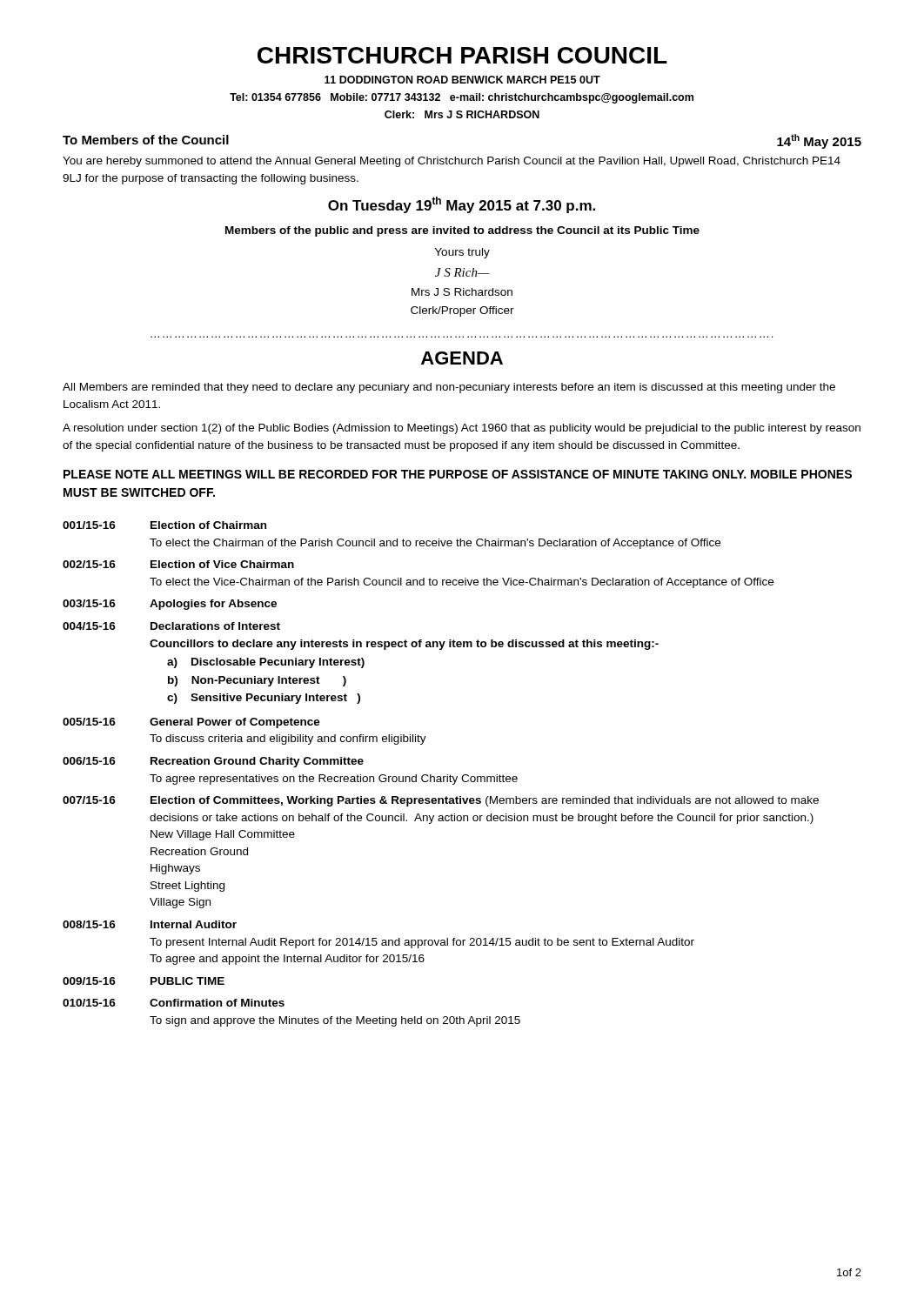Click where it says "To Members of the Council 14th May 2015"
The width and height of the screenshot is (924, 1305).
(148, 141)
